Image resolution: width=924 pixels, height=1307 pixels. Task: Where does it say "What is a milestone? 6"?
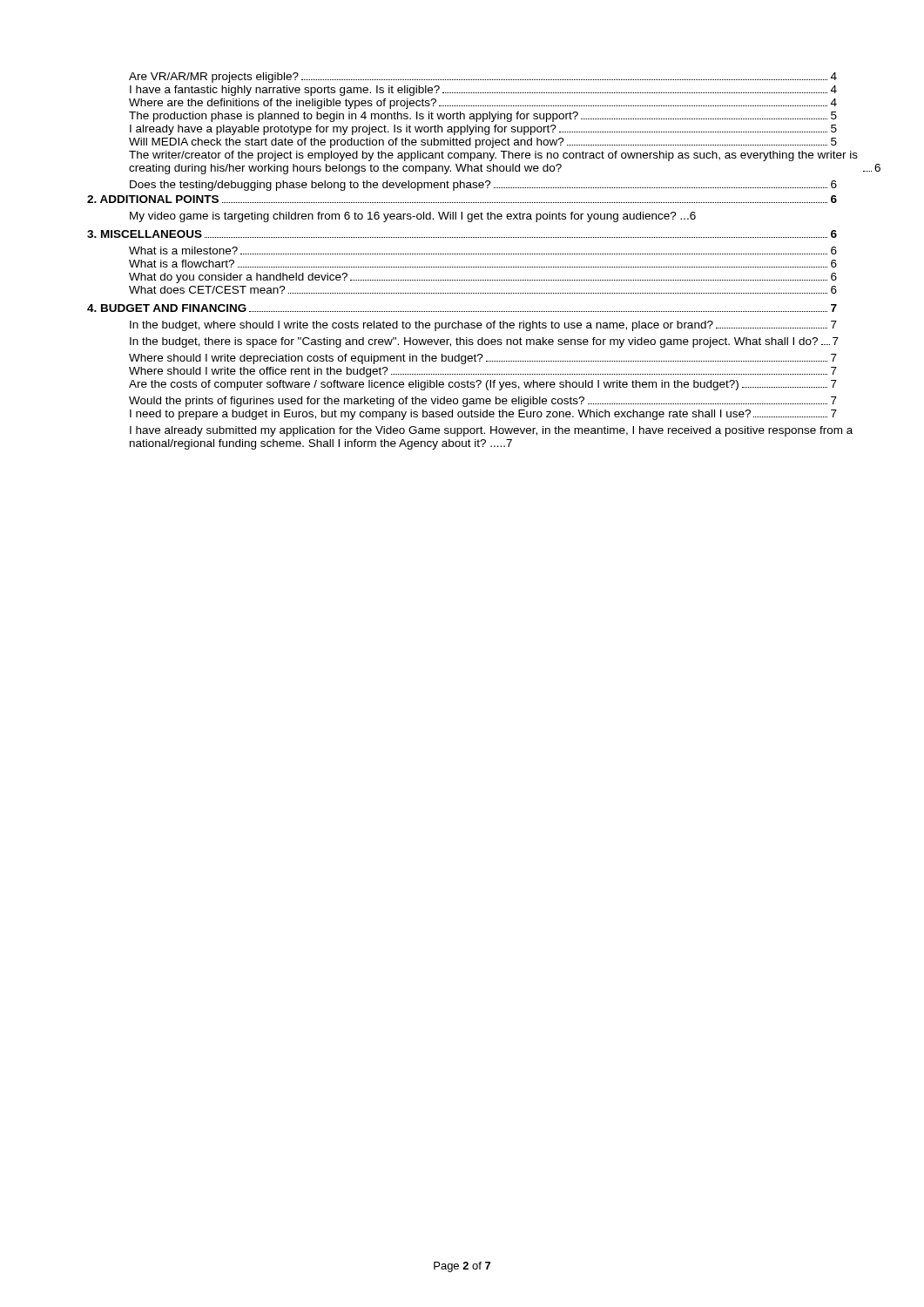click(x=483, y=251)
